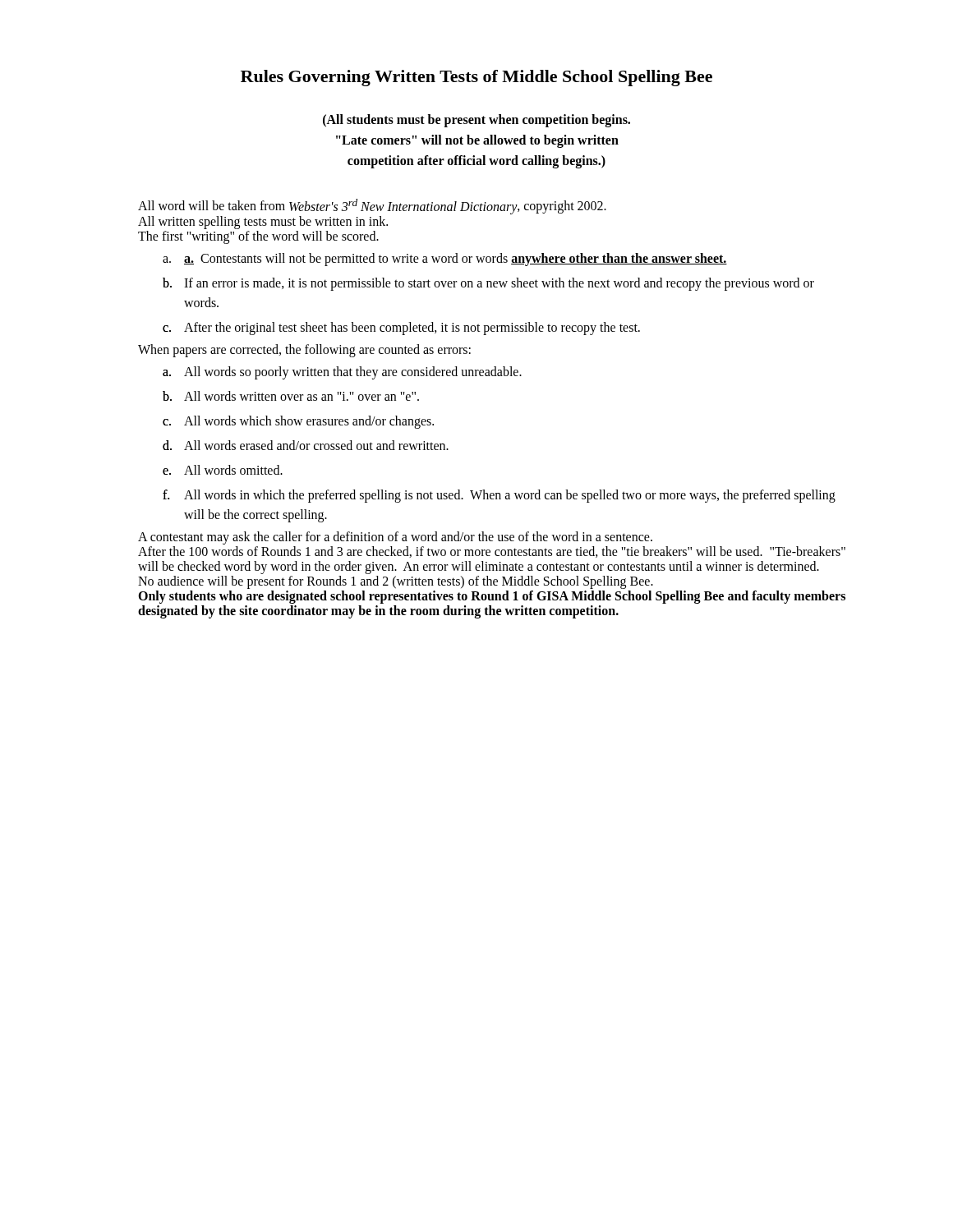This screenshot has width=953, height=1232.
Task: Find the element starting "All word will be taken from Webster's 3rd"
Action: coord(492,205)
